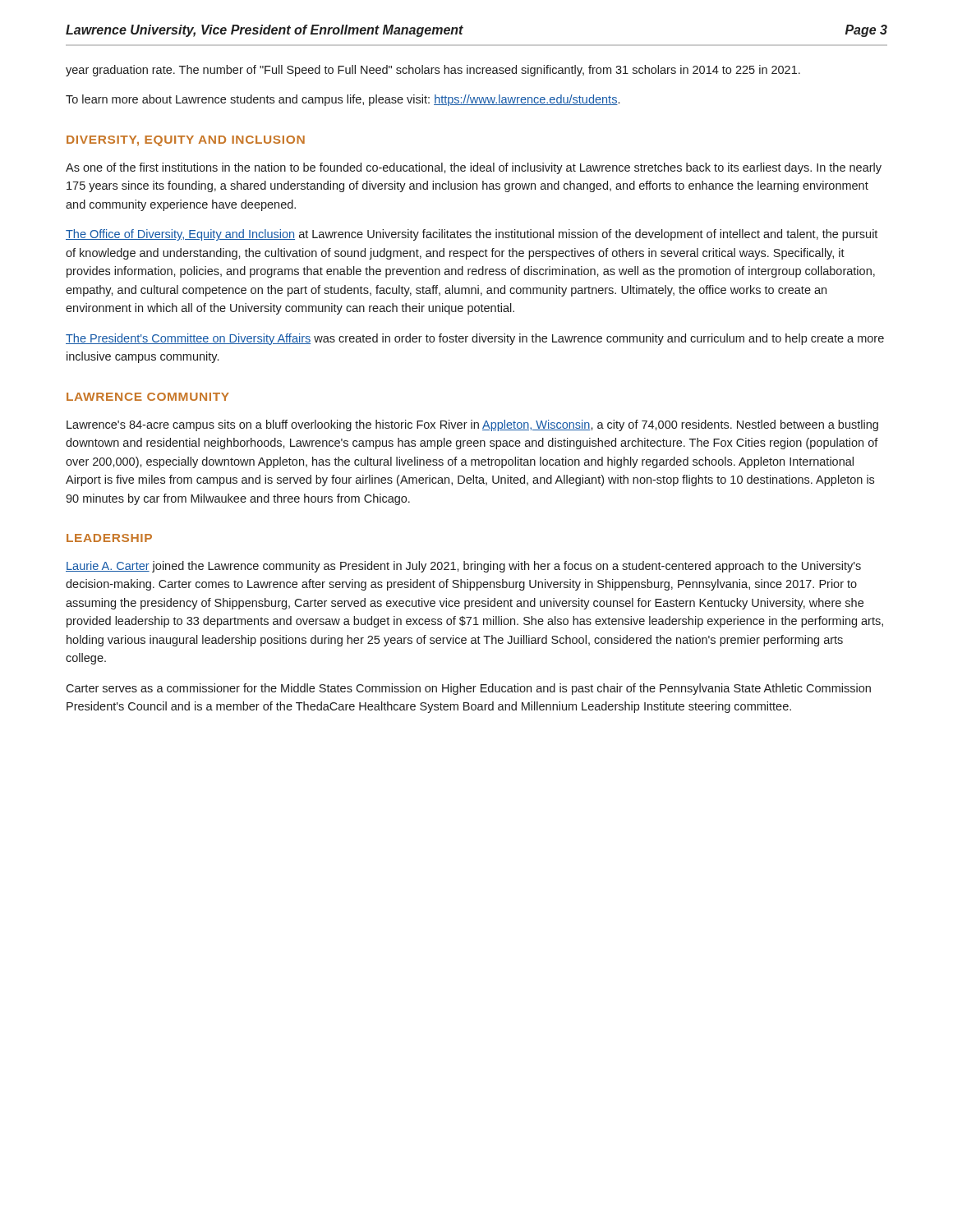Click the passage that begins "As one of the first institutions"
The width and height of the screenshot is (953, 1232).
tap(474, 186)
